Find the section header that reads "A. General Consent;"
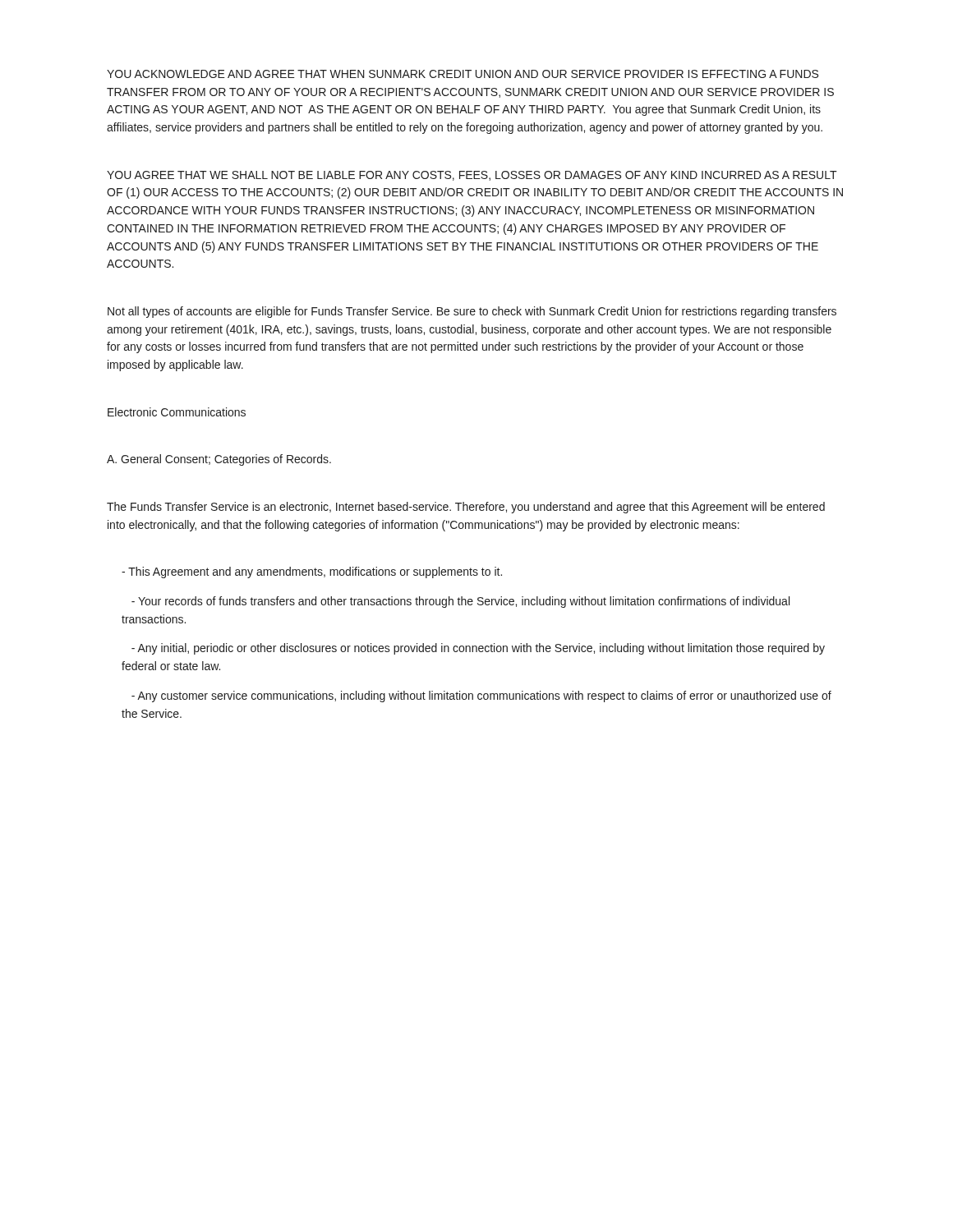Viewport: 953px width, 1232px height. click(219, 459)
